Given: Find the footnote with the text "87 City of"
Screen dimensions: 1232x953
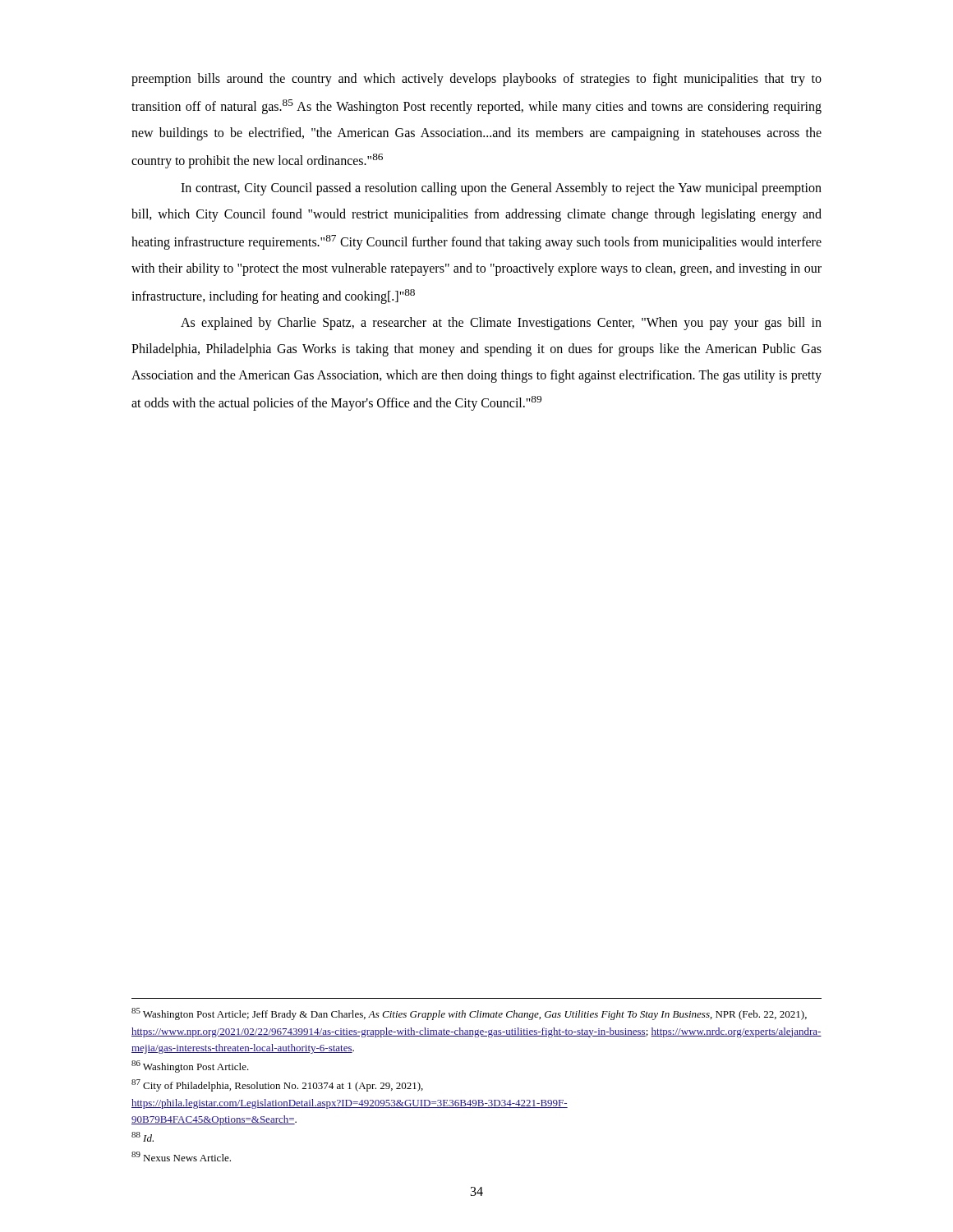Looking at the screenshot, I should point(349,1101).
